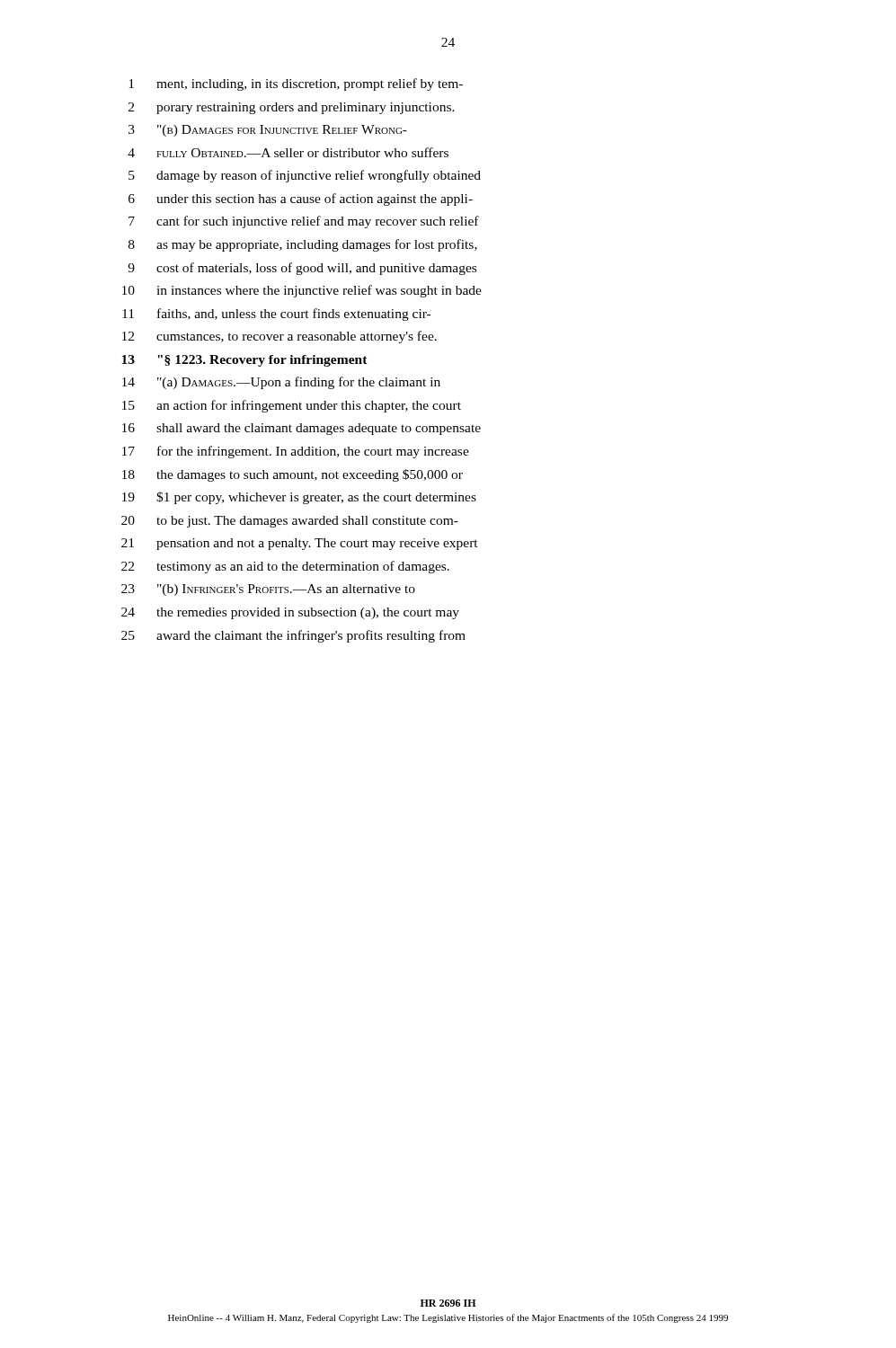Viewport: 896px width, 1348px height.
Task: Select the element starting "13 "§ 1223. Recovery for infringement"
Action: (x=244, y=361)
